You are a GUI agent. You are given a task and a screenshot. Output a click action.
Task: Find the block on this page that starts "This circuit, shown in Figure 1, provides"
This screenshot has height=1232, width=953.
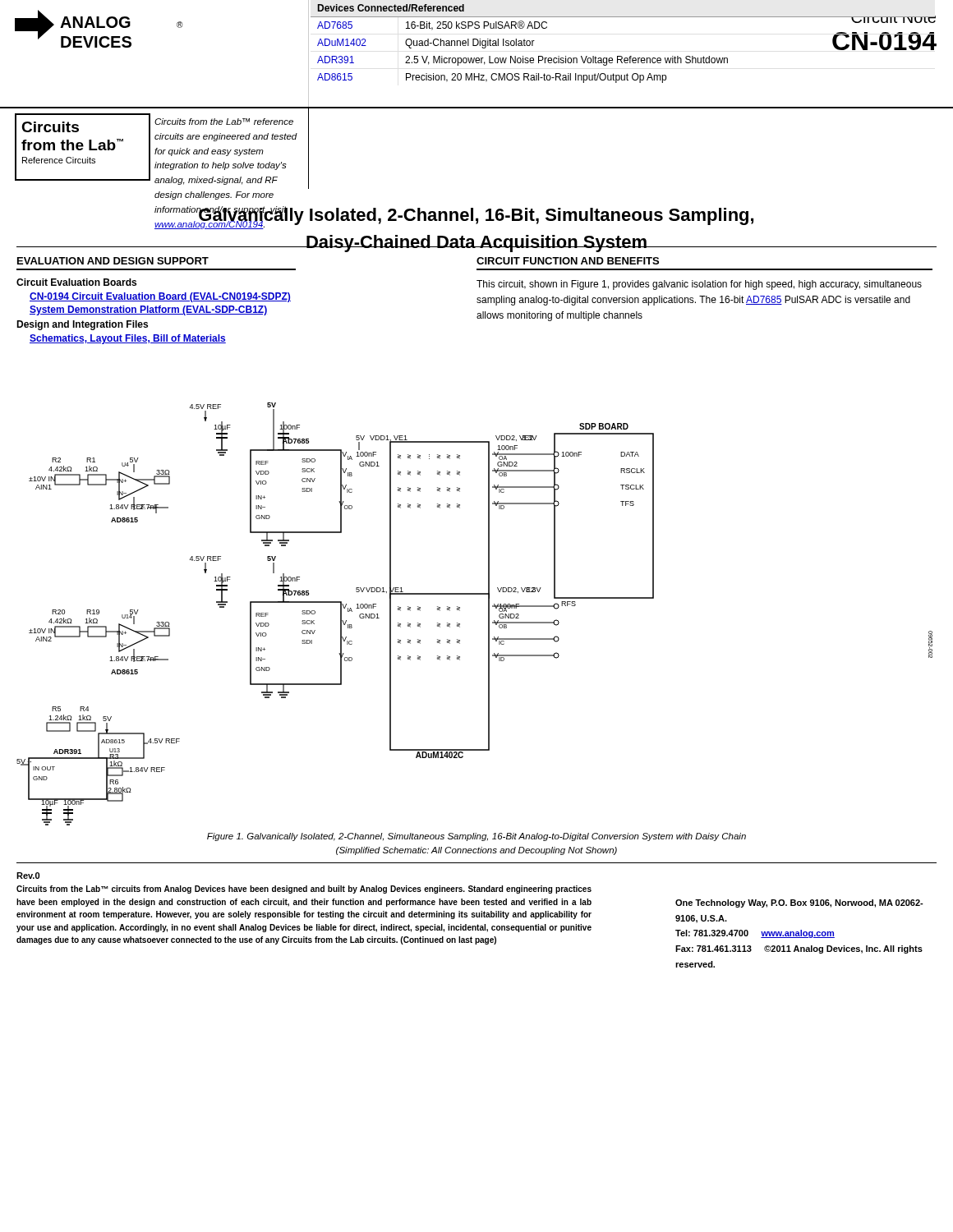coord(699,300)
